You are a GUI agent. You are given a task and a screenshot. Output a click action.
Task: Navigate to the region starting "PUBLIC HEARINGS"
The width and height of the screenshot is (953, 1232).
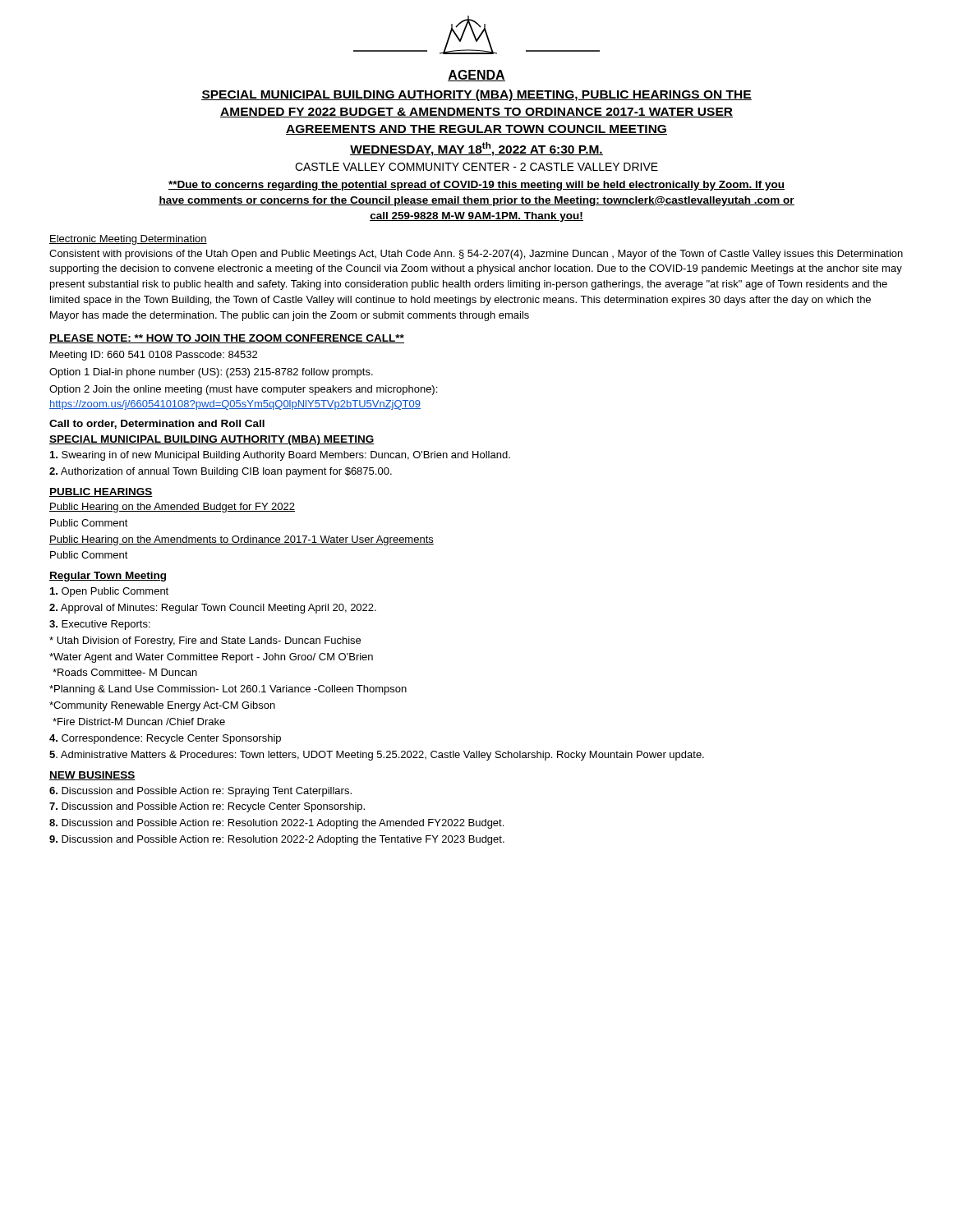click(x=101, y=491)
